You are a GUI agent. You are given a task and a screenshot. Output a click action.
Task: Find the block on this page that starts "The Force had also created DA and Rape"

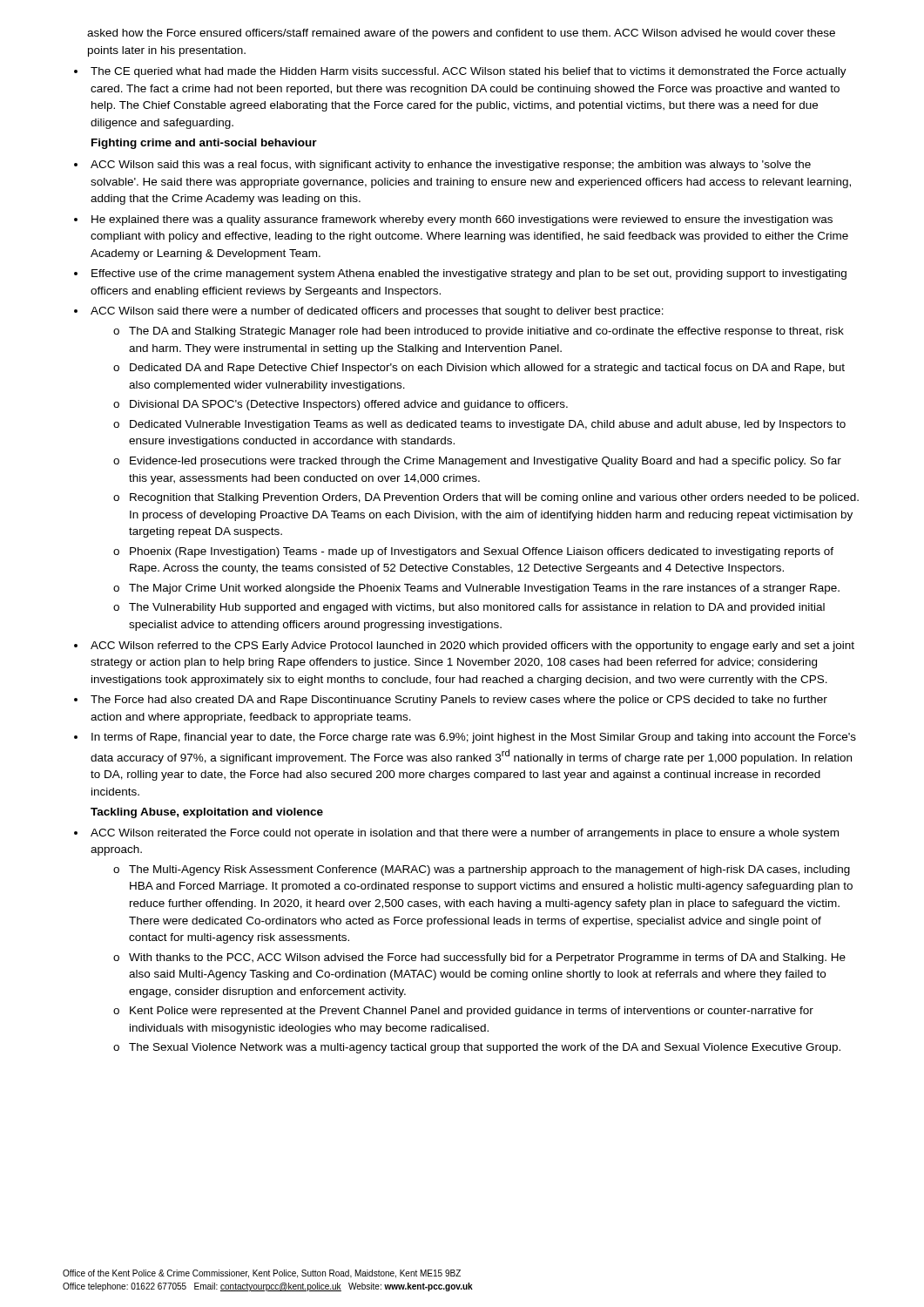459,708
